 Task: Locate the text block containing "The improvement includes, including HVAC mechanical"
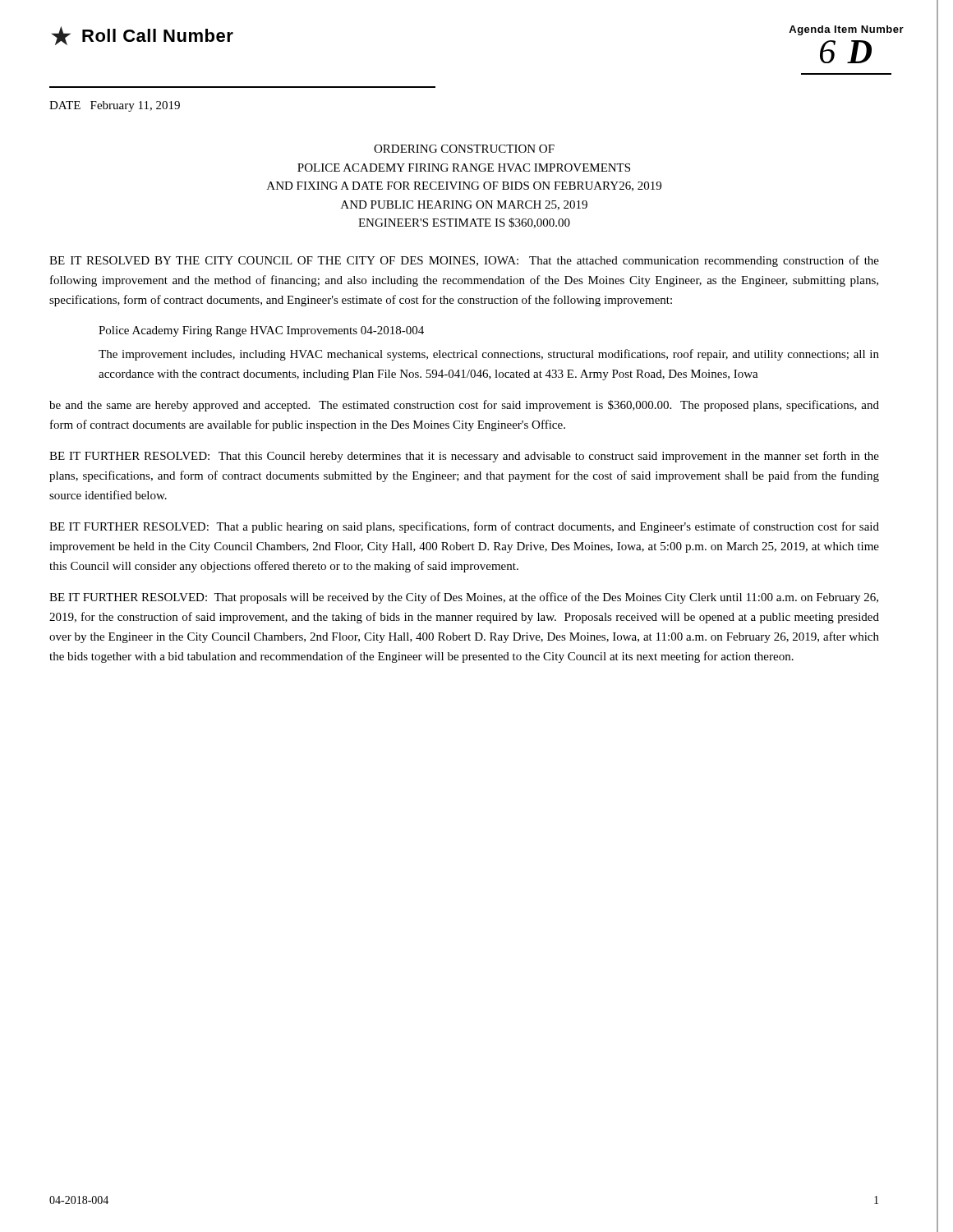489,364
